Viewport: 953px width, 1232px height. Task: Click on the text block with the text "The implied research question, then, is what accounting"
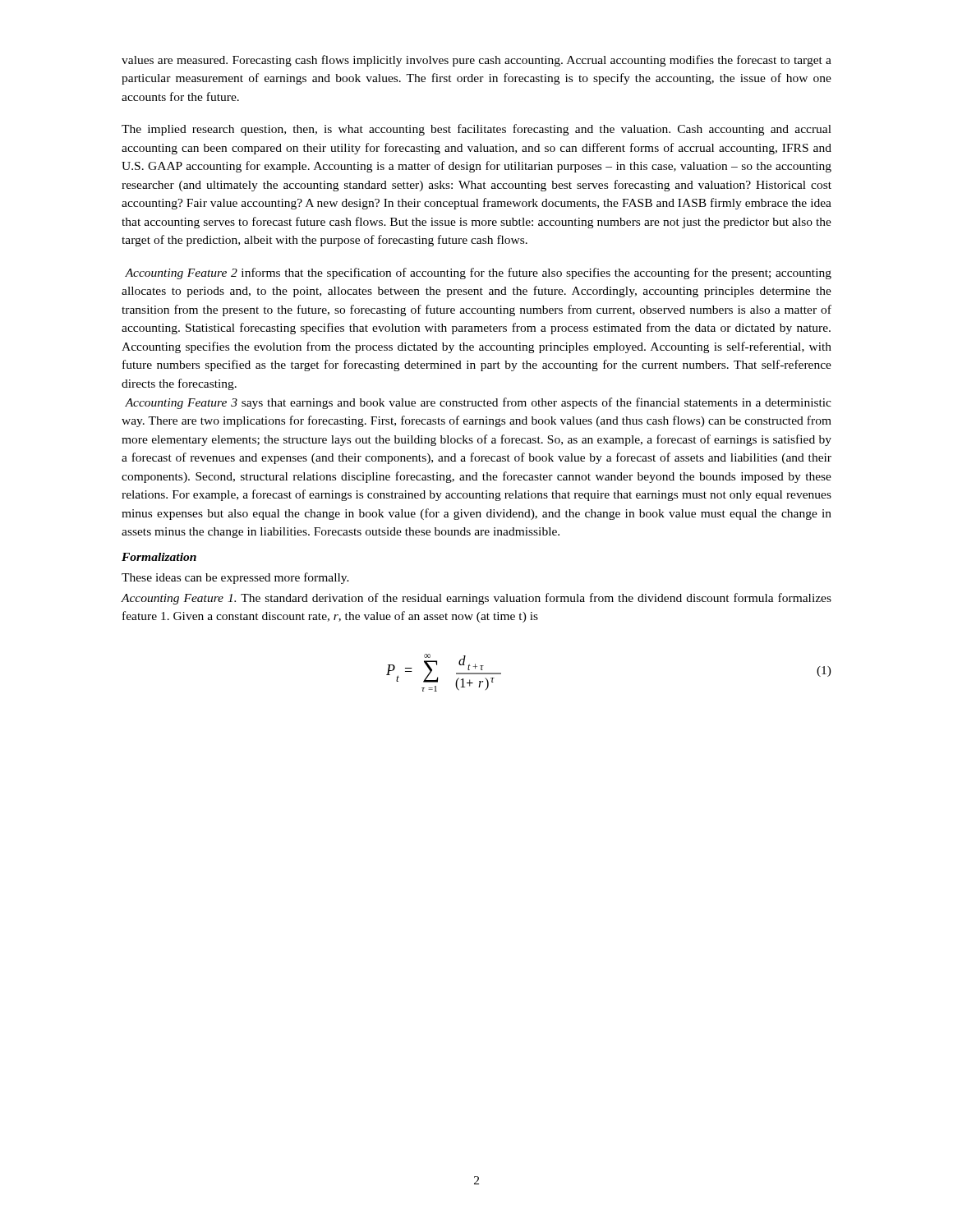476,185
